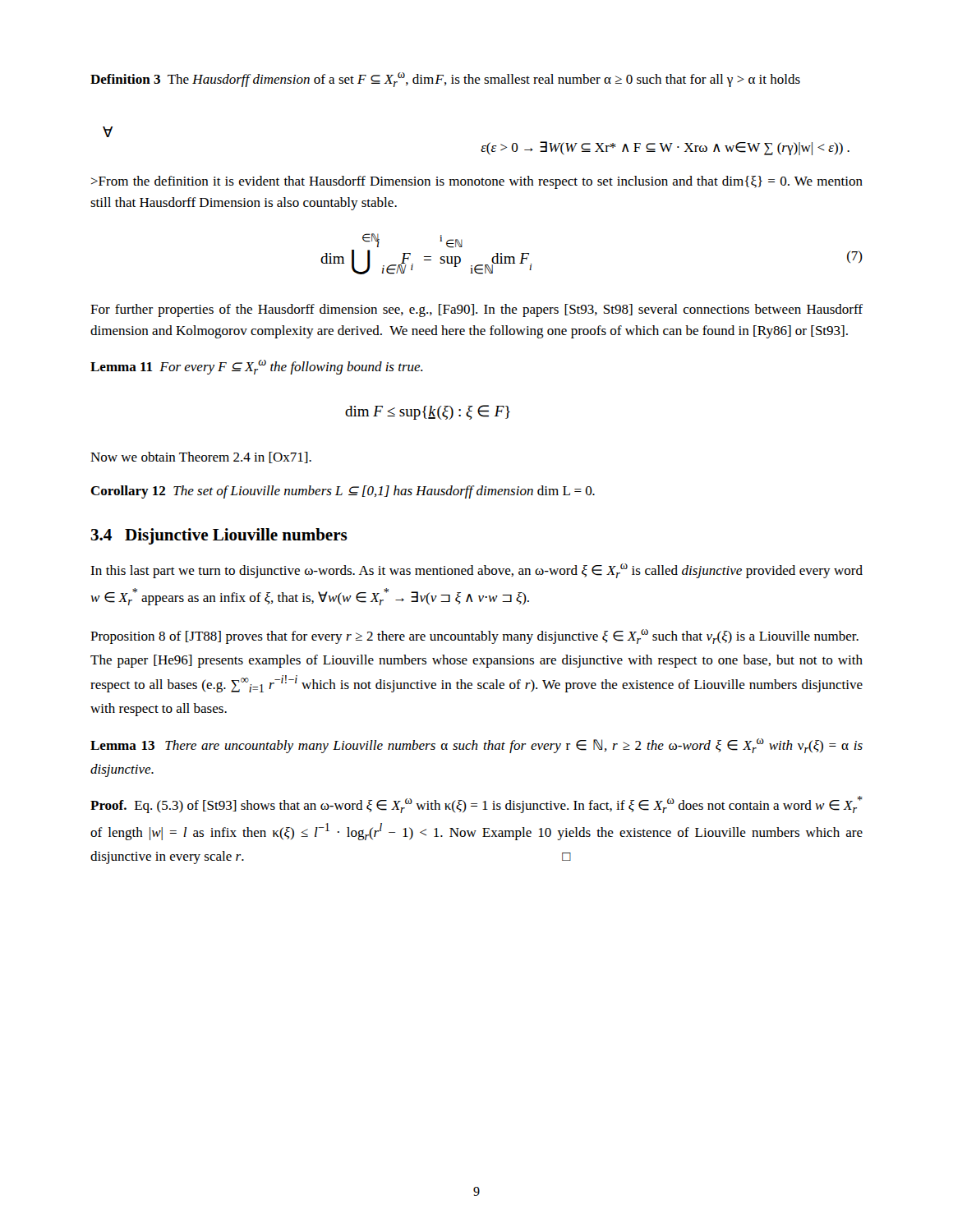This screenshot has height=1232, width=953.
Task: Locate the text starting "Definition 3 The Hausdorff dimension of a set"
Action: [476, 79]
